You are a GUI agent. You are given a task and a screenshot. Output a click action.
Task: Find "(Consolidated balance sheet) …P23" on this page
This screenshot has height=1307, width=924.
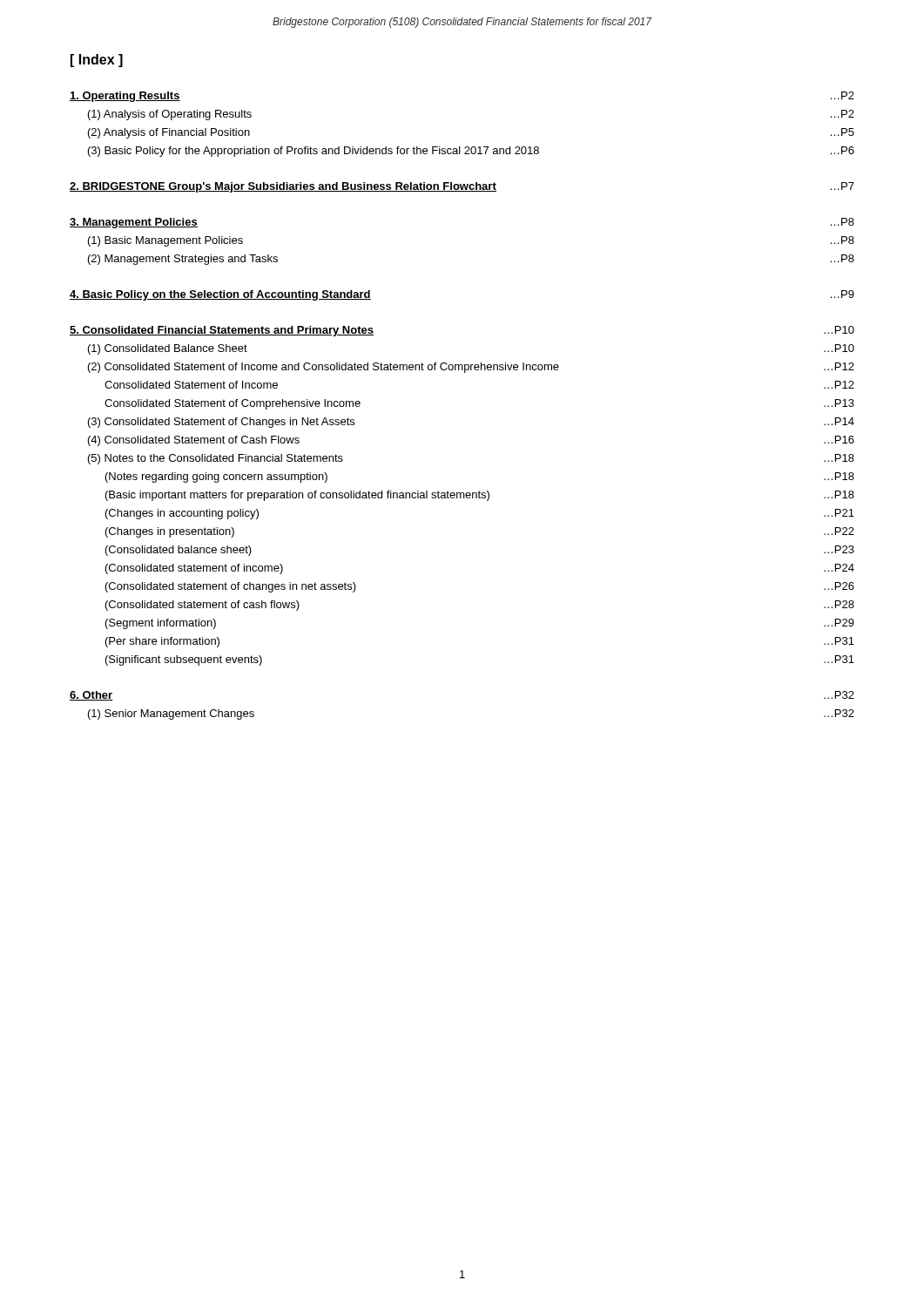pos(183,550)
